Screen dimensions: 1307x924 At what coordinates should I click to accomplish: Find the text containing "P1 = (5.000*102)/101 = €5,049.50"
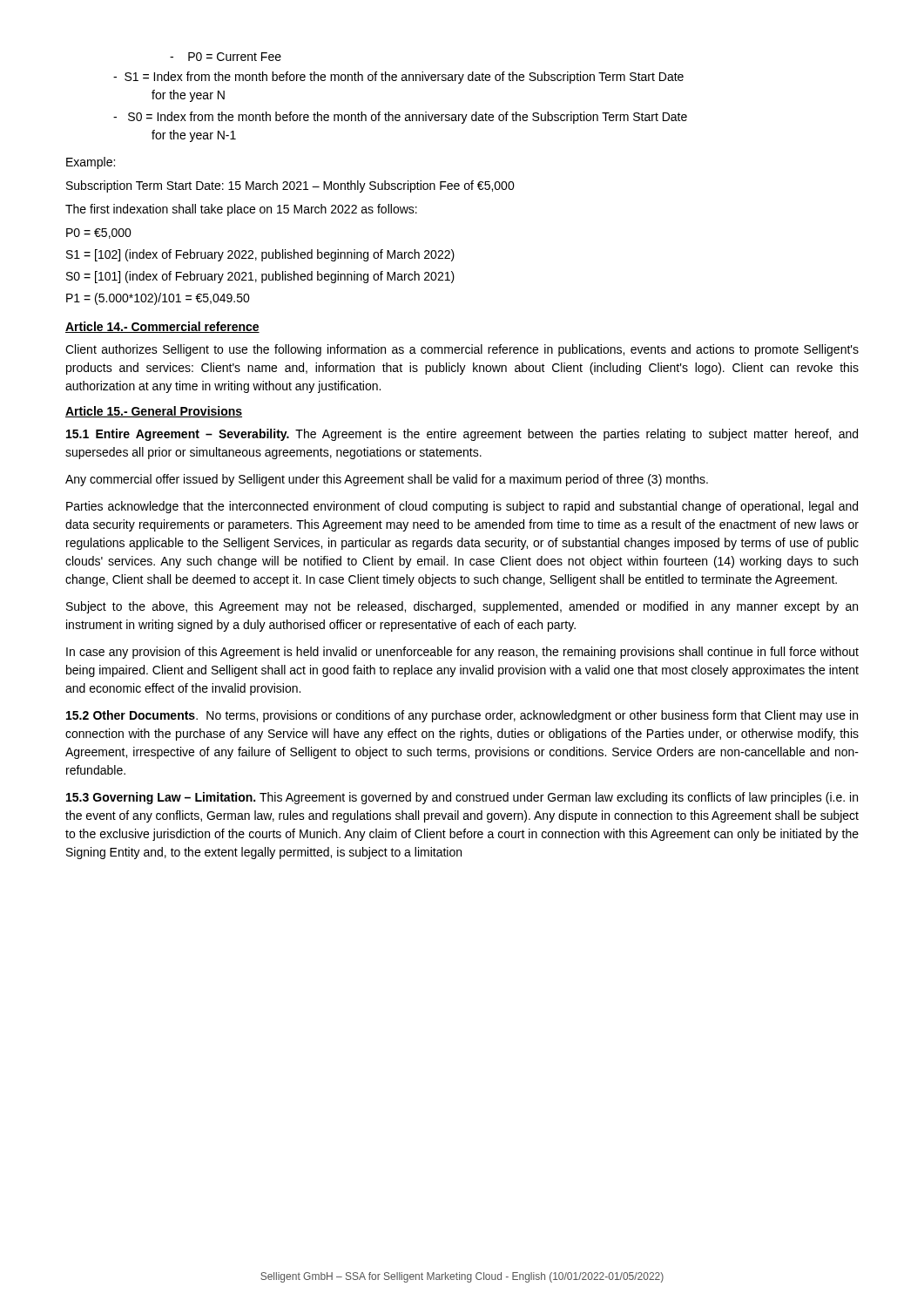157,298
